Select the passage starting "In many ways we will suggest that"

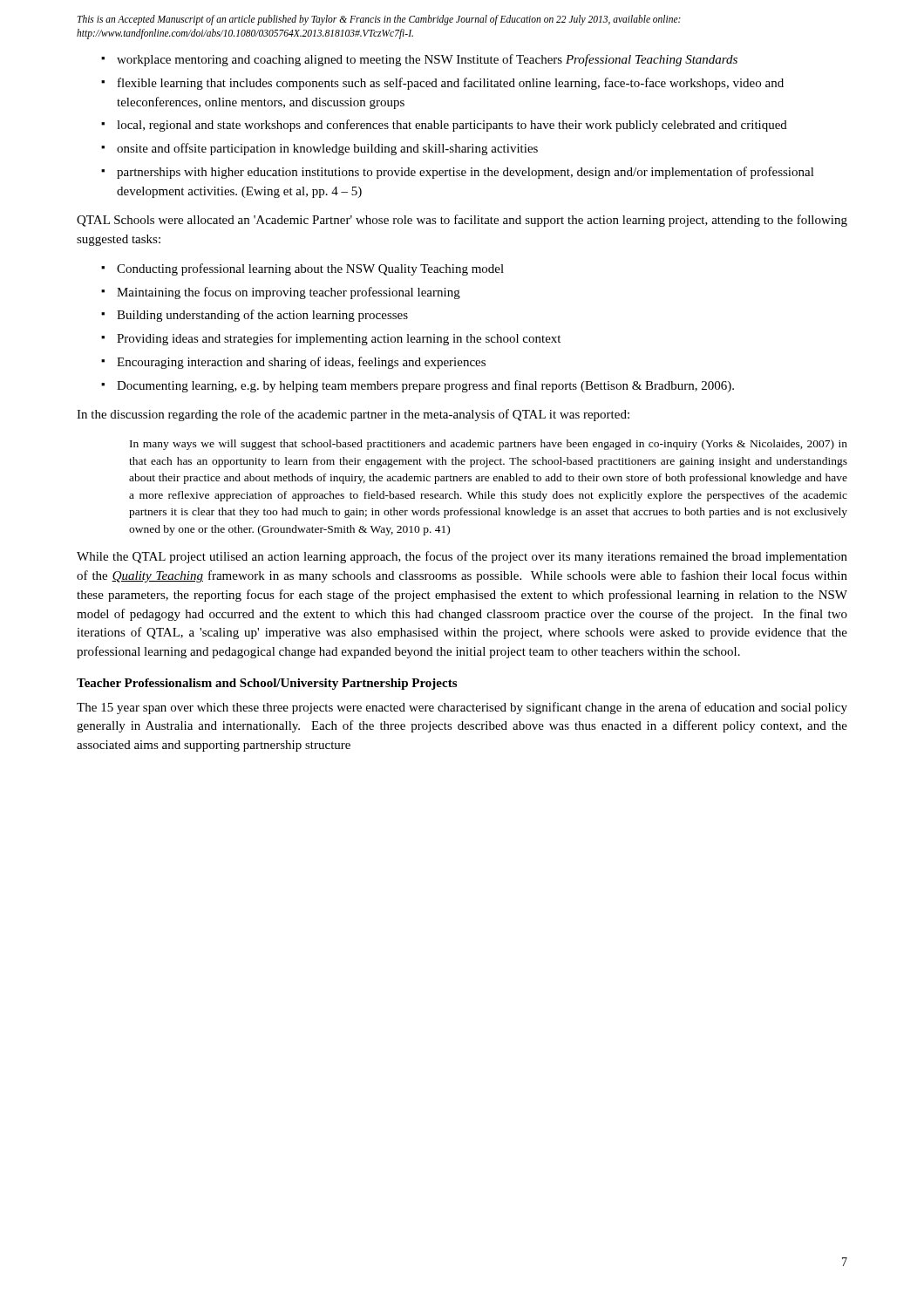[488, 486]
